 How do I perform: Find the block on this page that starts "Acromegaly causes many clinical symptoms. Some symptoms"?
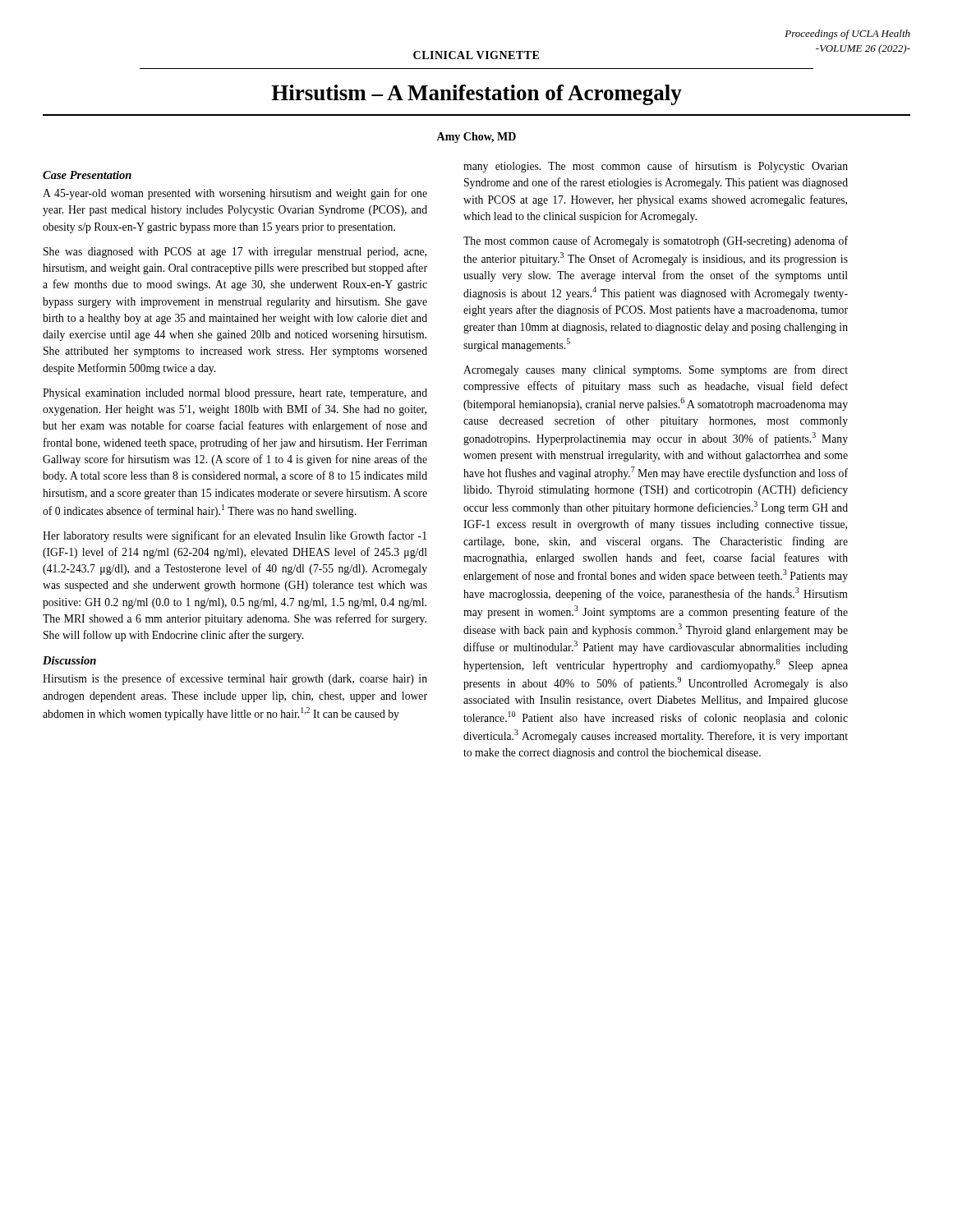click(656, 561)
